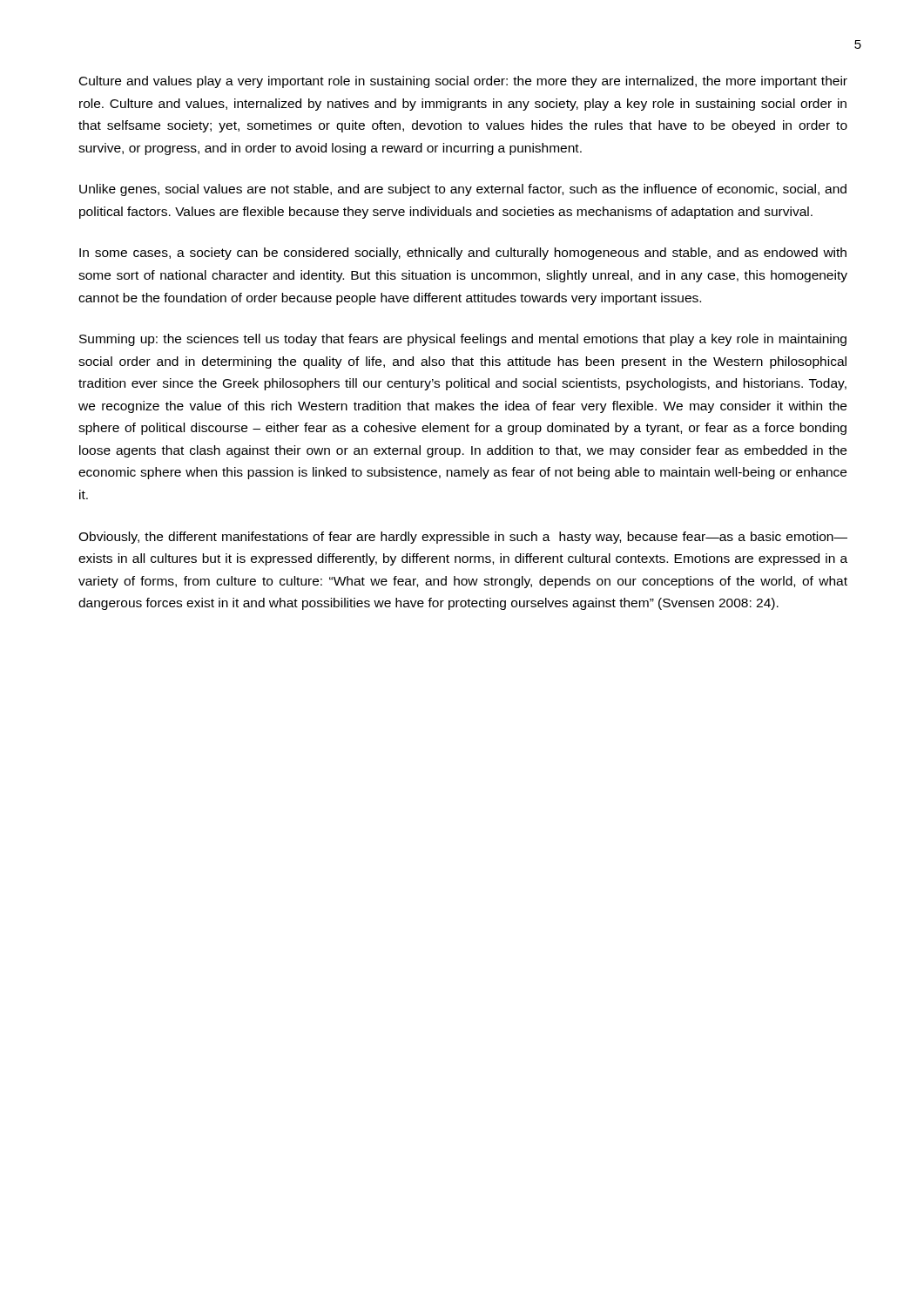The image size is (924, 1307).
Task: Select the text block that reads "Obviously, the different manifestations of fear are"
Action: point(463,569)
